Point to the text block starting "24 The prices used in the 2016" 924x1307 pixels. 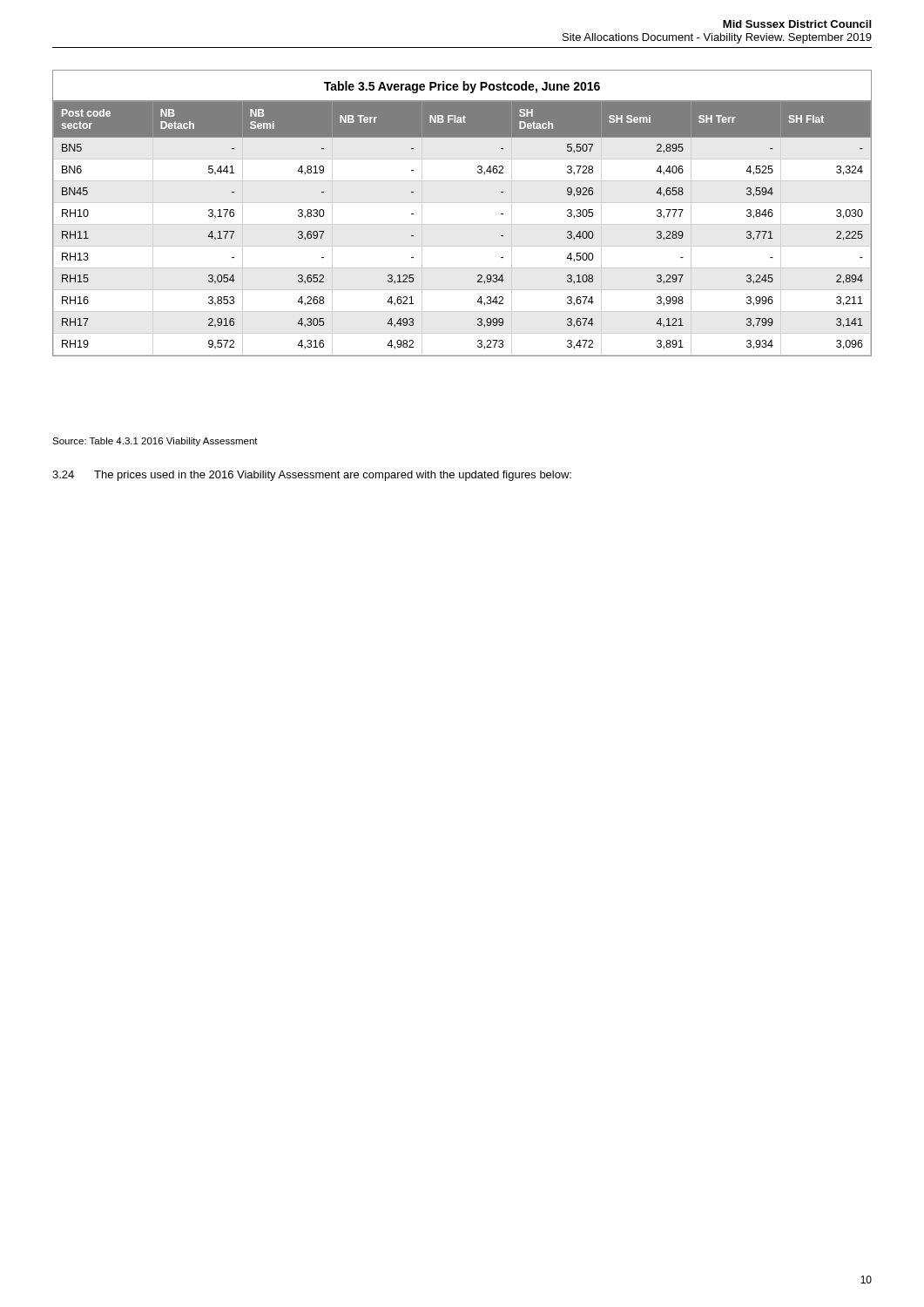[x=312, y=475]
